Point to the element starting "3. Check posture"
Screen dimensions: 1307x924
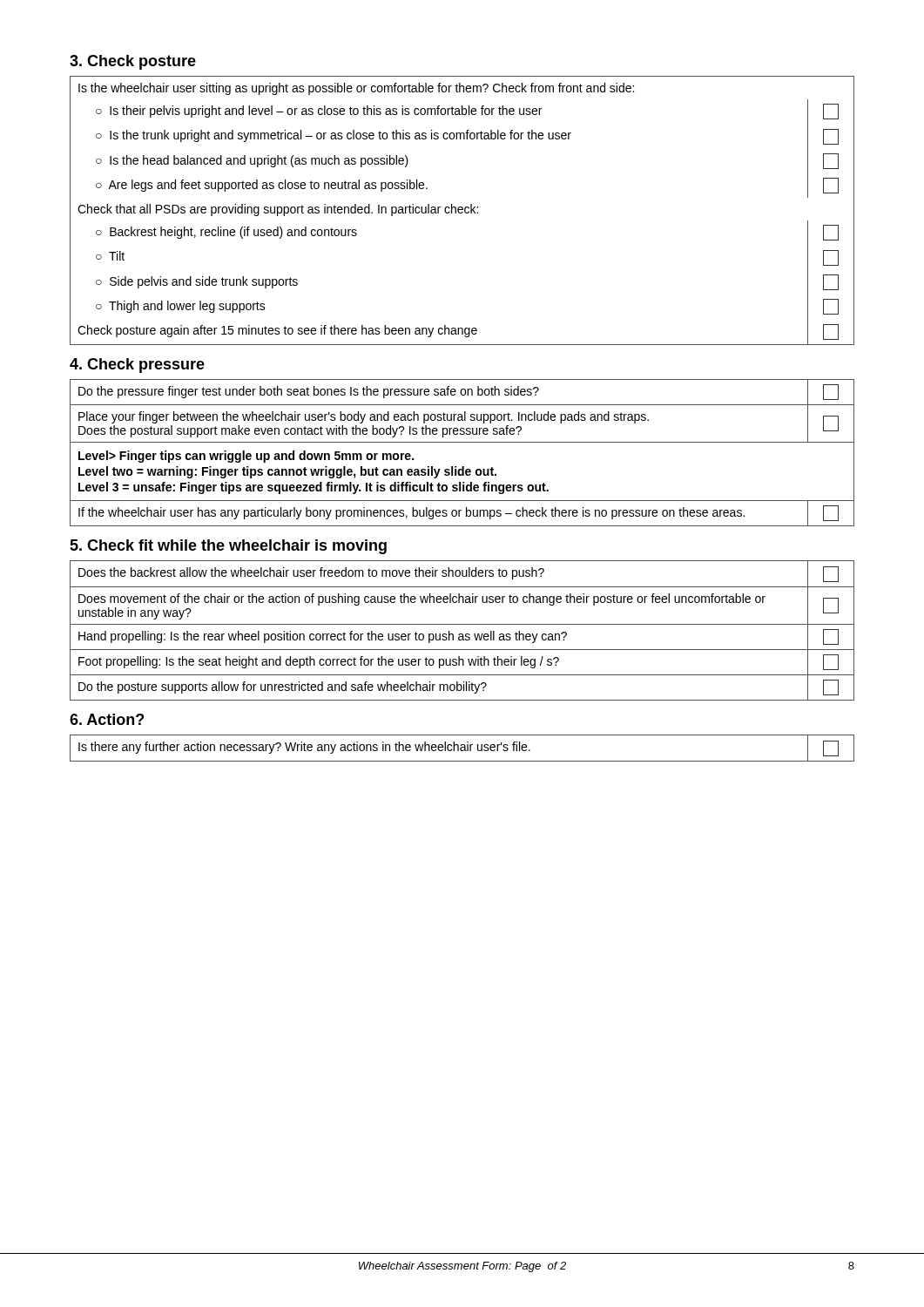click(133, 61)
